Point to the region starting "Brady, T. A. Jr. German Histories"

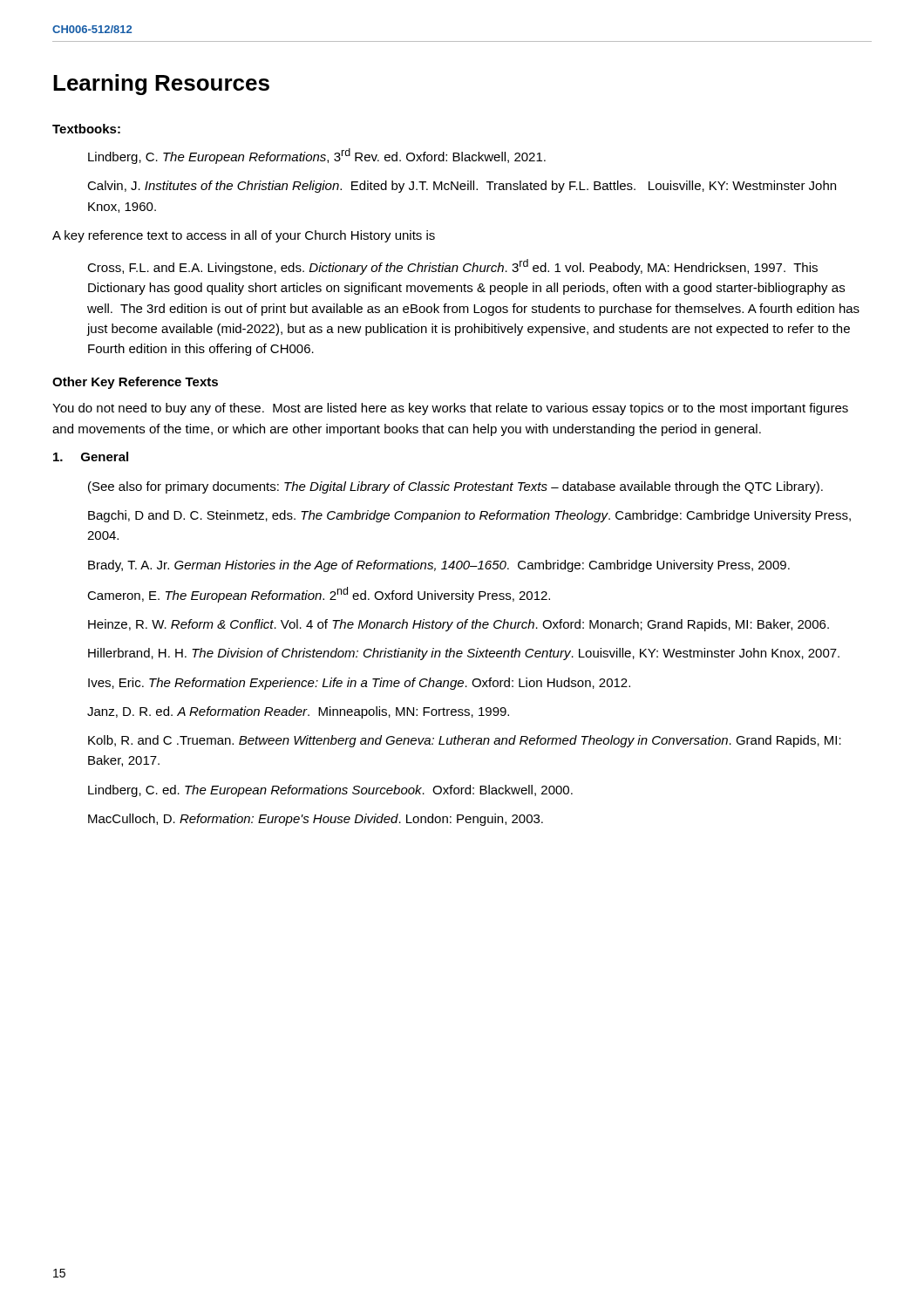pyautogui.click(x=439, y=564)
